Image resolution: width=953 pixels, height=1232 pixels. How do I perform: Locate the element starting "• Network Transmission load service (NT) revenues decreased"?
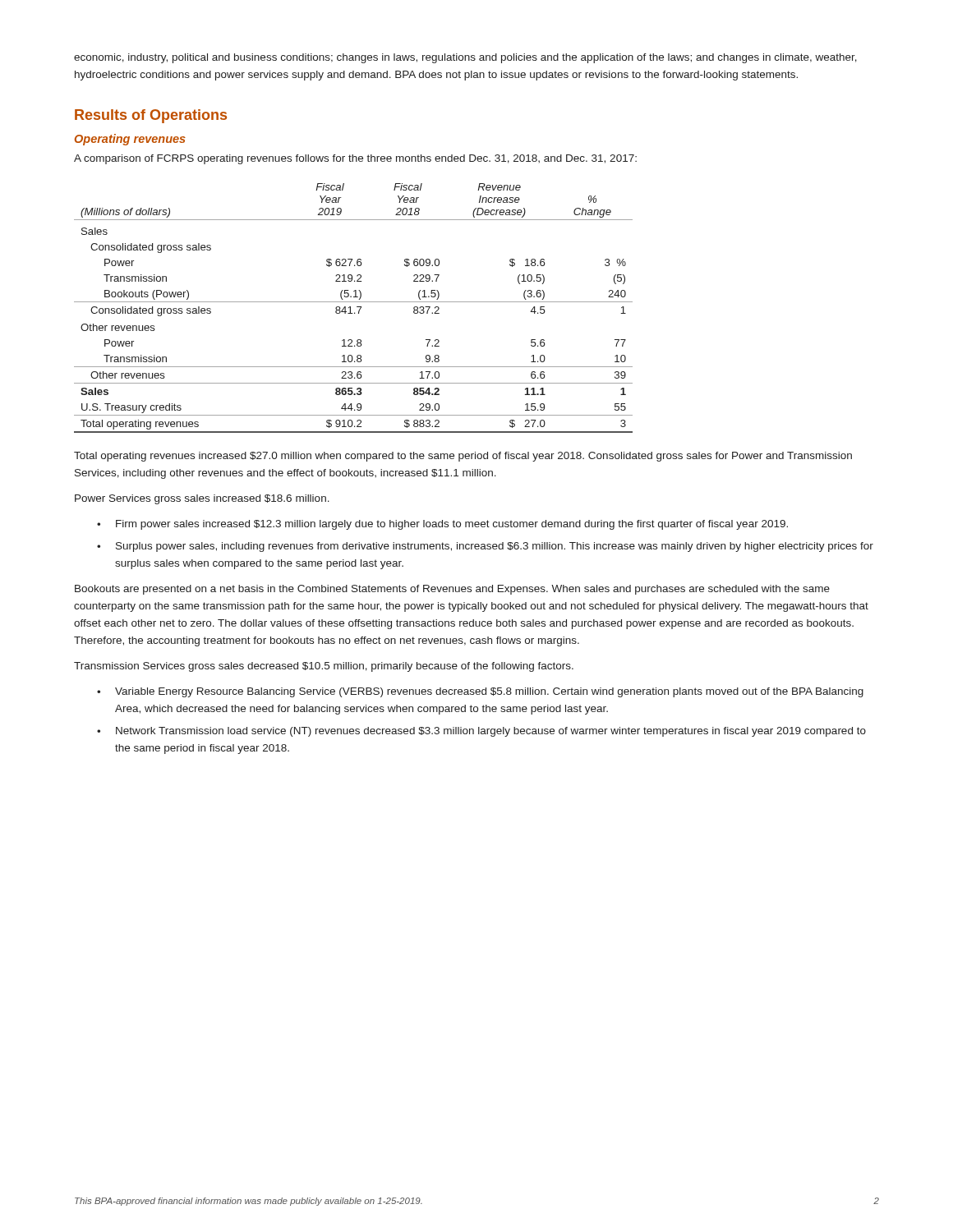(x=488, y=740)
